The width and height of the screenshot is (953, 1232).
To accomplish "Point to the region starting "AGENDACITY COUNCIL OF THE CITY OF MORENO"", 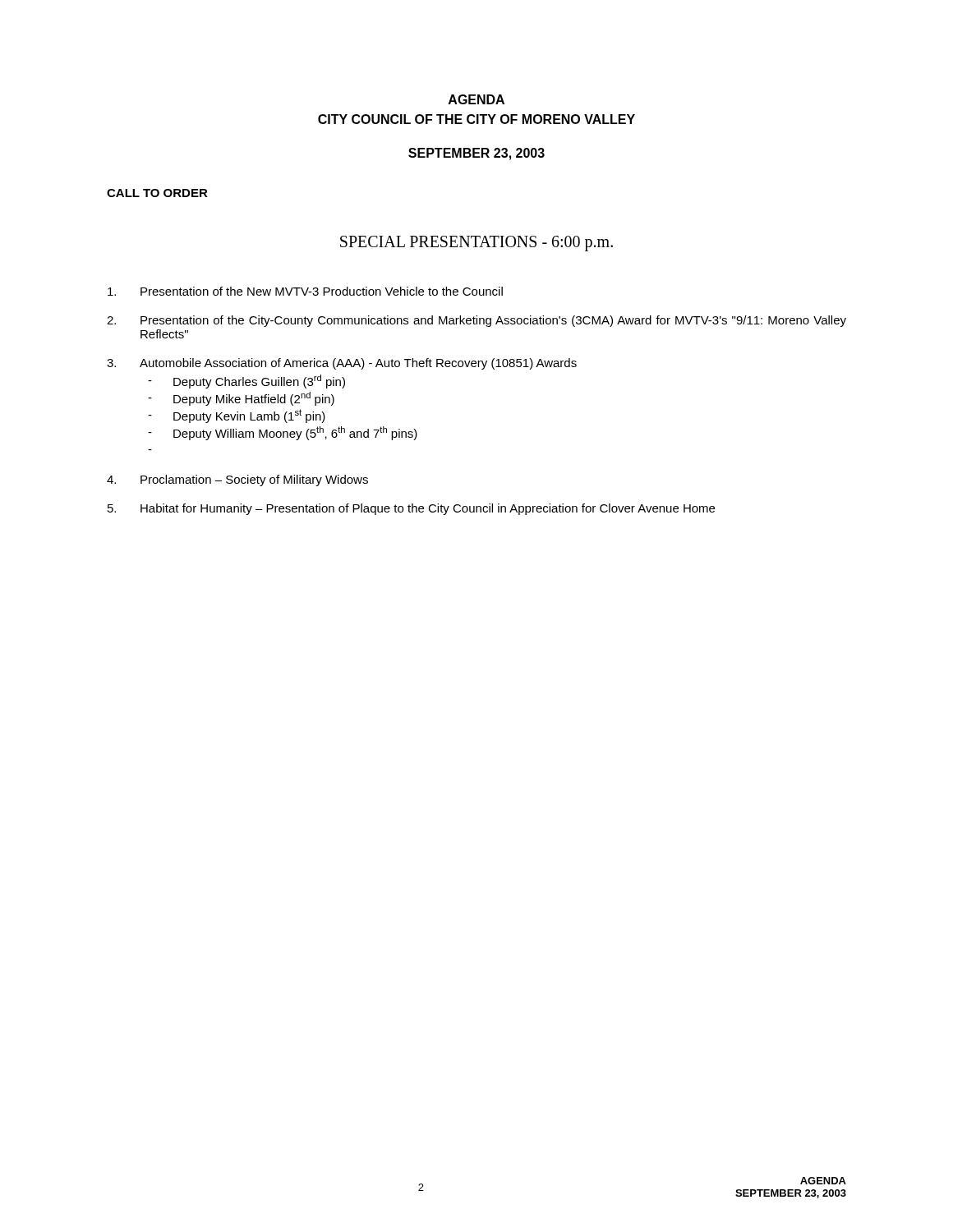I will tap(476, 110).
